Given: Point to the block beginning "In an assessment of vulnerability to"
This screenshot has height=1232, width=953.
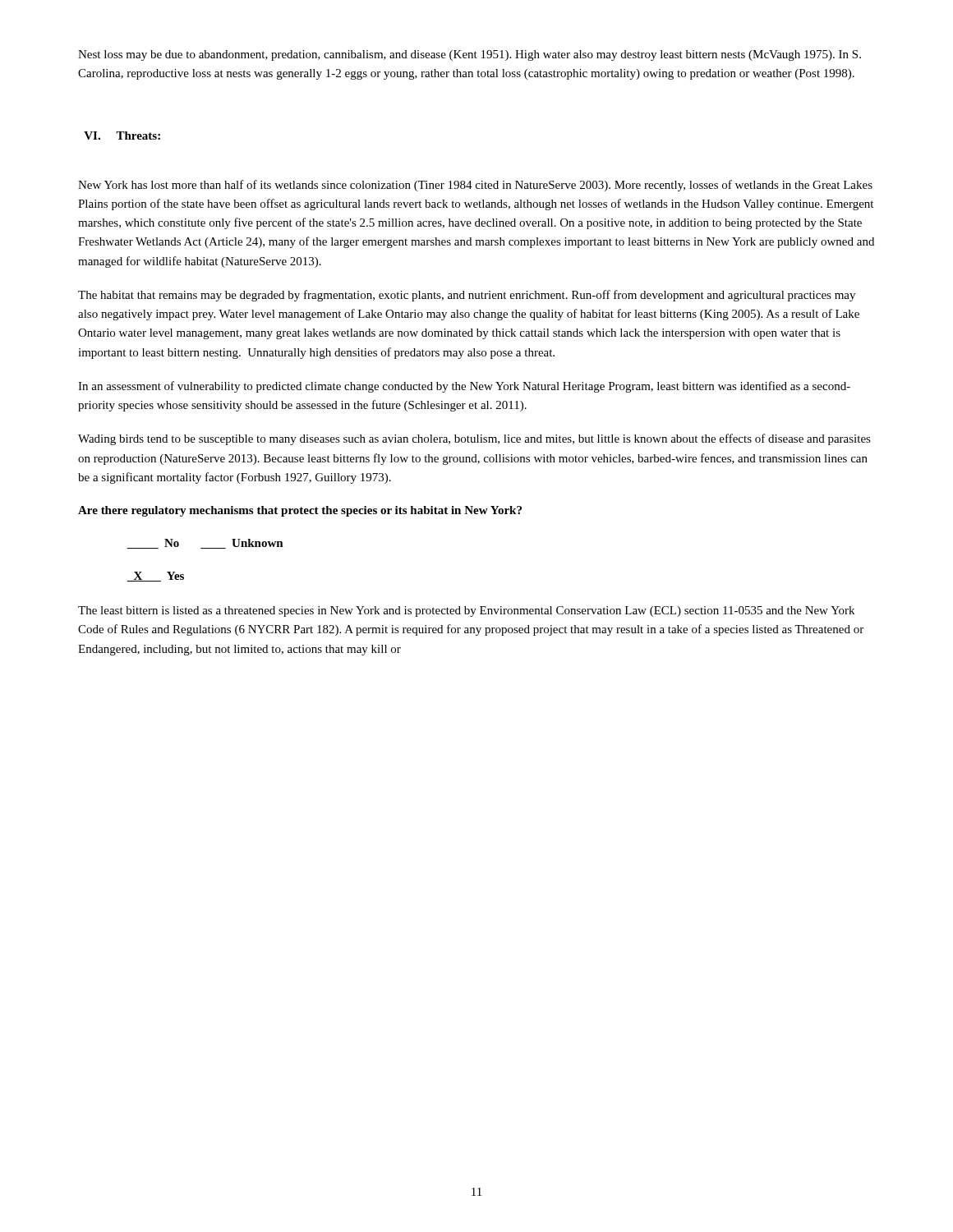Looking at the screenshot, I should (x=464, y=395).
